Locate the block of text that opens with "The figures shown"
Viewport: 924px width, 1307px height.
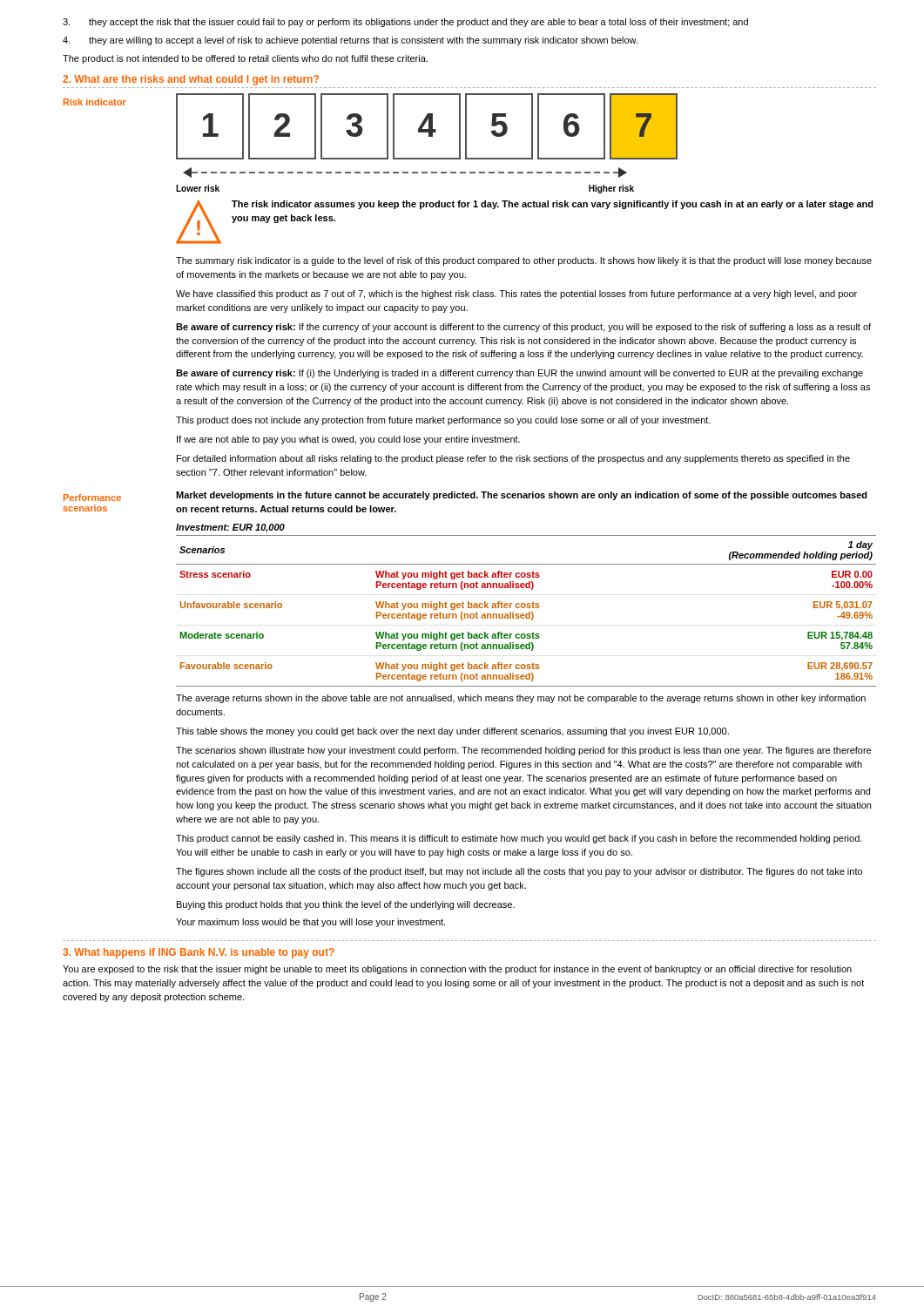point(519,878)
